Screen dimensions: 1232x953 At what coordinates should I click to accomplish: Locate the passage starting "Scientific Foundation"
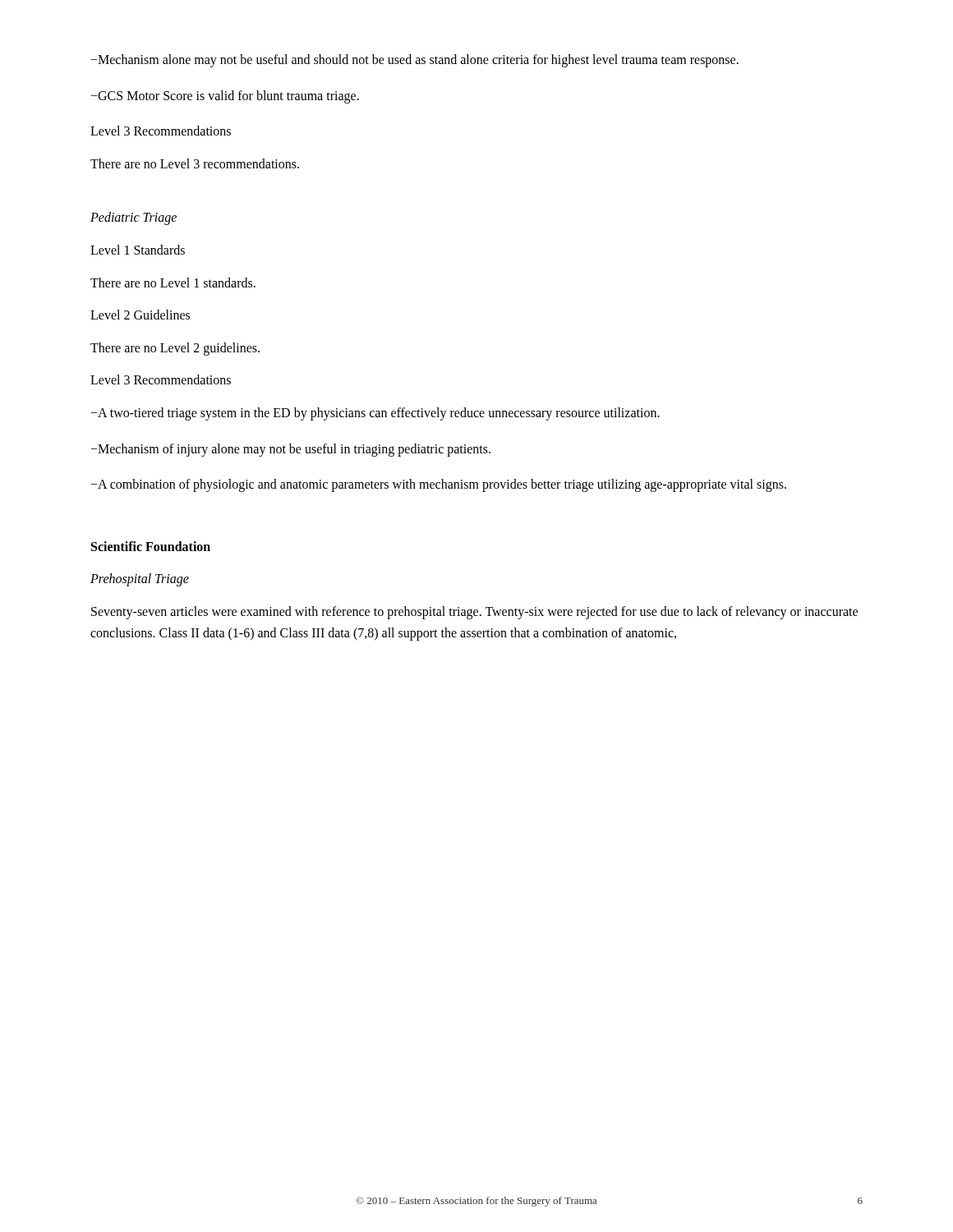tap(150, 546)
